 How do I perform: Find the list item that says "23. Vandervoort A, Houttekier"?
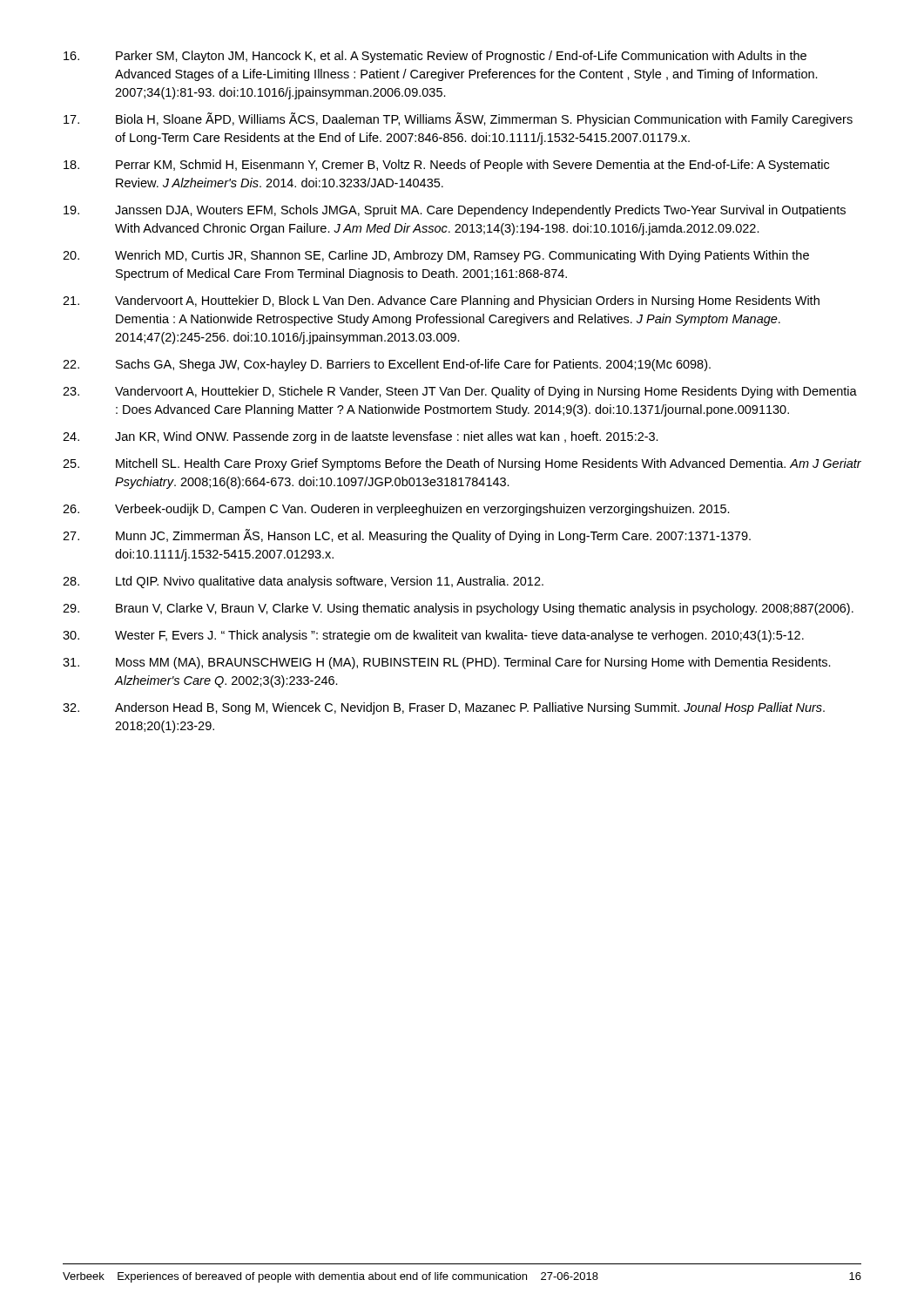(462, 401)
